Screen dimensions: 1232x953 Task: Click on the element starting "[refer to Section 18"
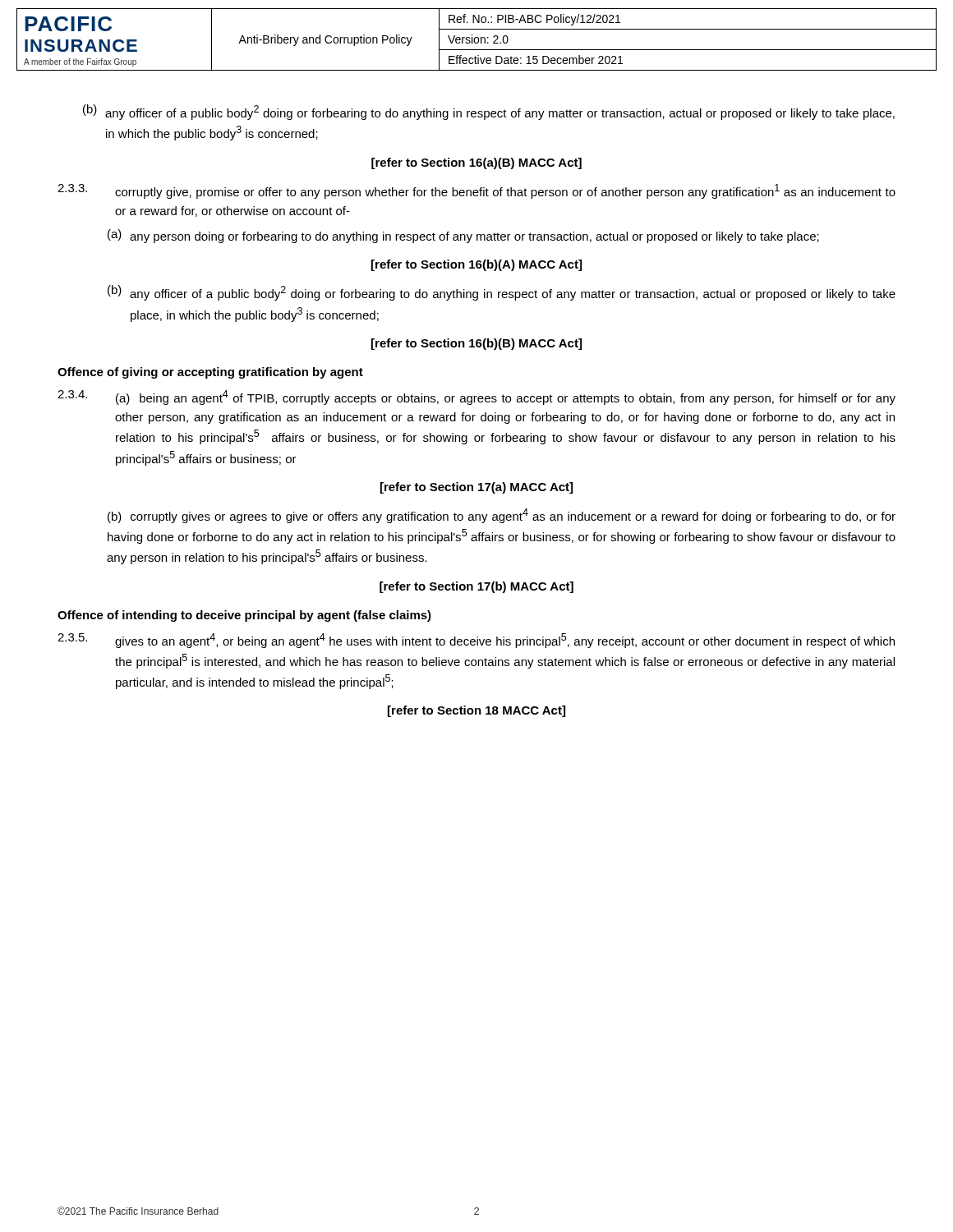[x=476, y=710]
